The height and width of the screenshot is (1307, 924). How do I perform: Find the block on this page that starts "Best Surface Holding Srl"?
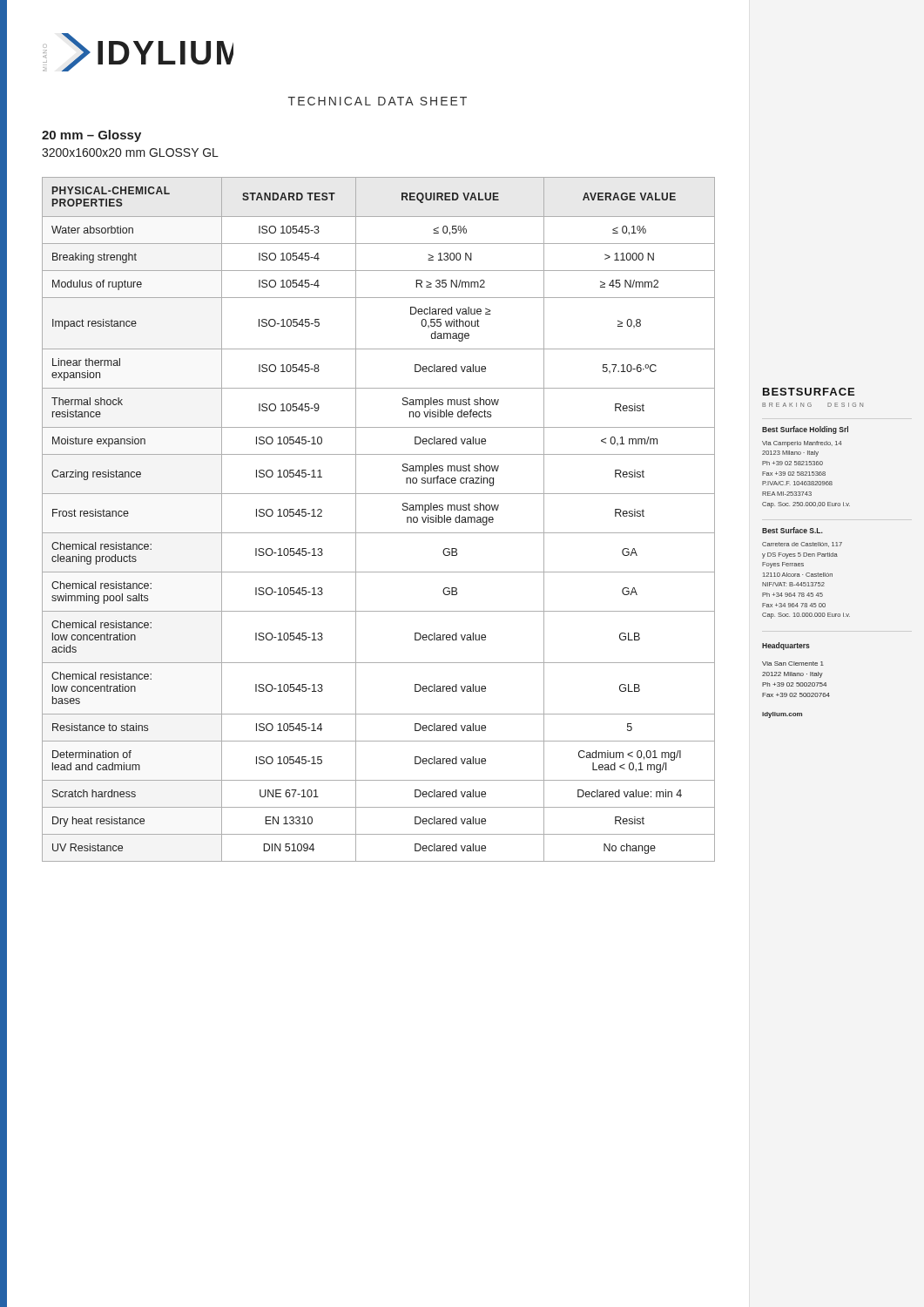tap(805, 430)
